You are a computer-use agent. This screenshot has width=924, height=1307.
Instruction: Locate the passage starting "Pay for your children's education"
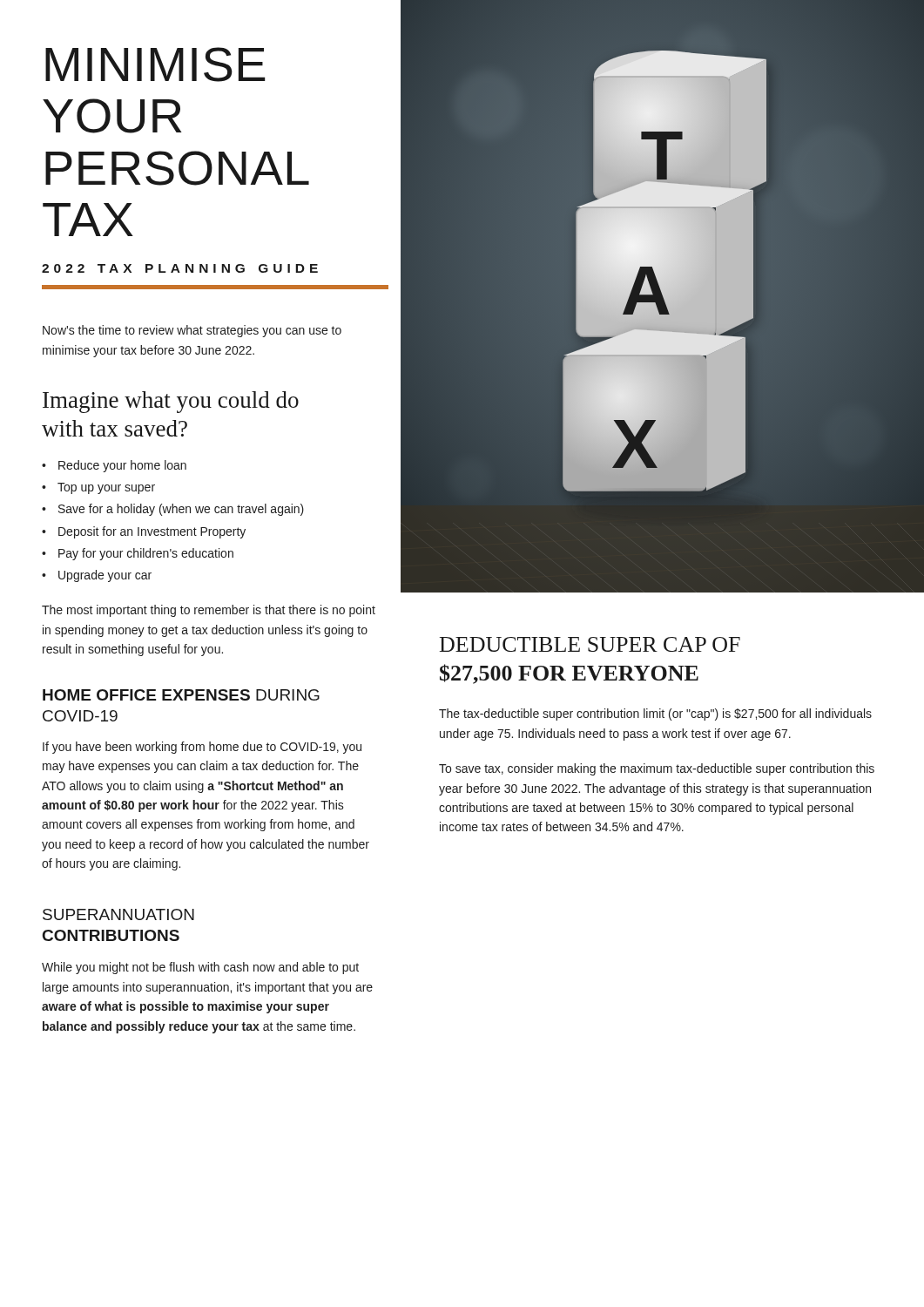(x=146, y=553)
